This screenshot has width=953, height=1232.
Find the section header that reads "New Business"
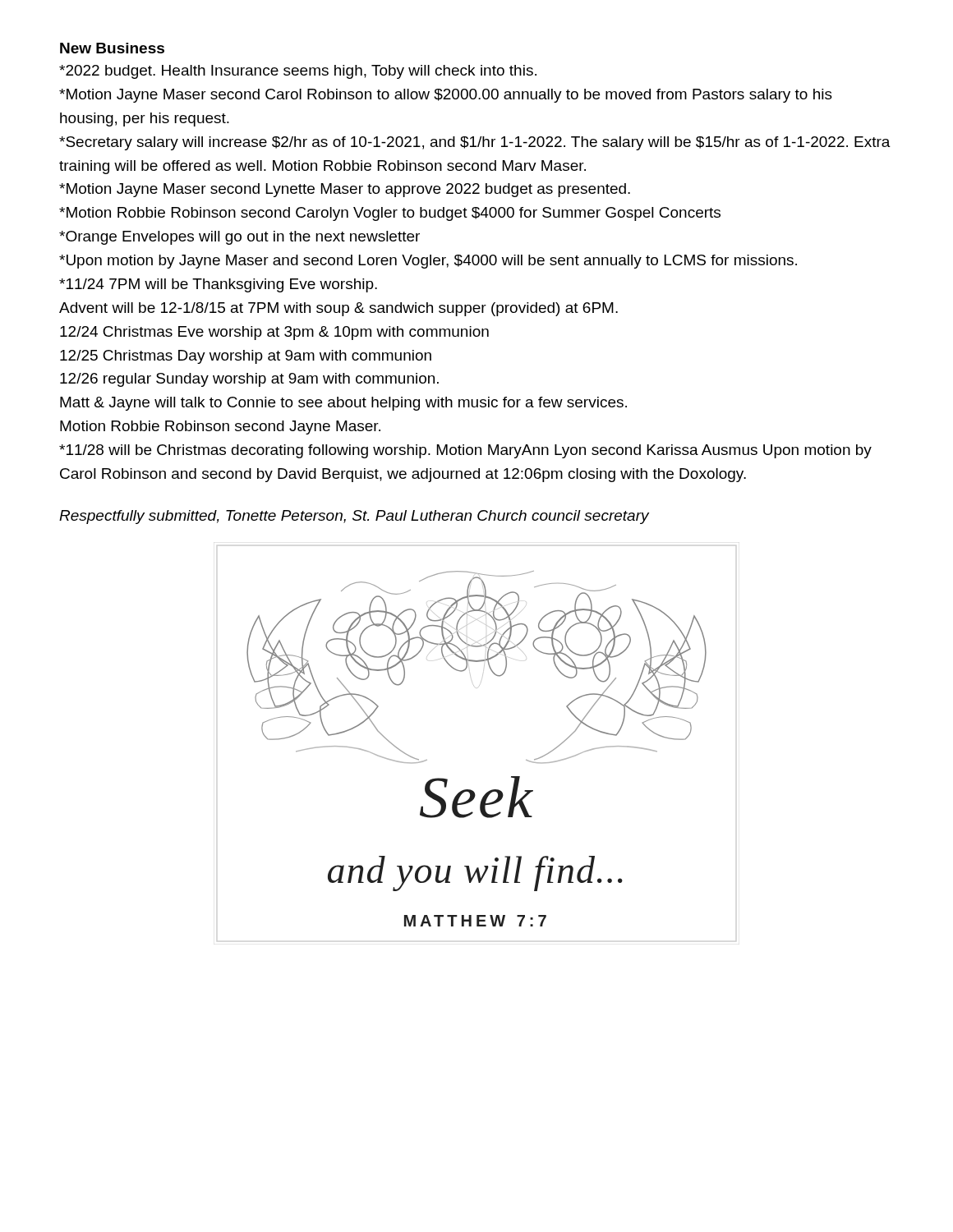point(112,48)
